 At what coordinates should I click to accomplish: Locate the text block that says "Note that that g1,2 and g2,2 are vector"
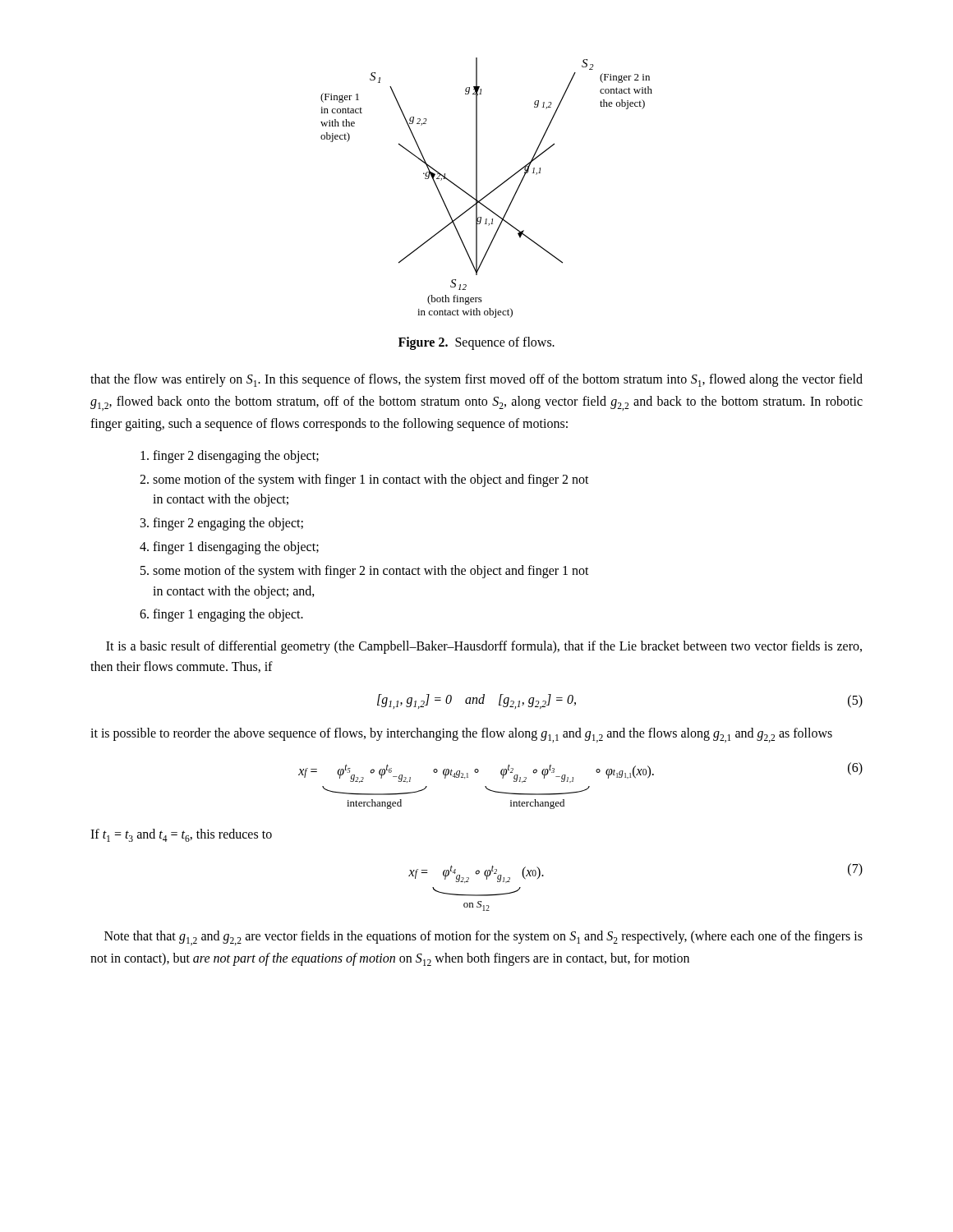(476, 949)
